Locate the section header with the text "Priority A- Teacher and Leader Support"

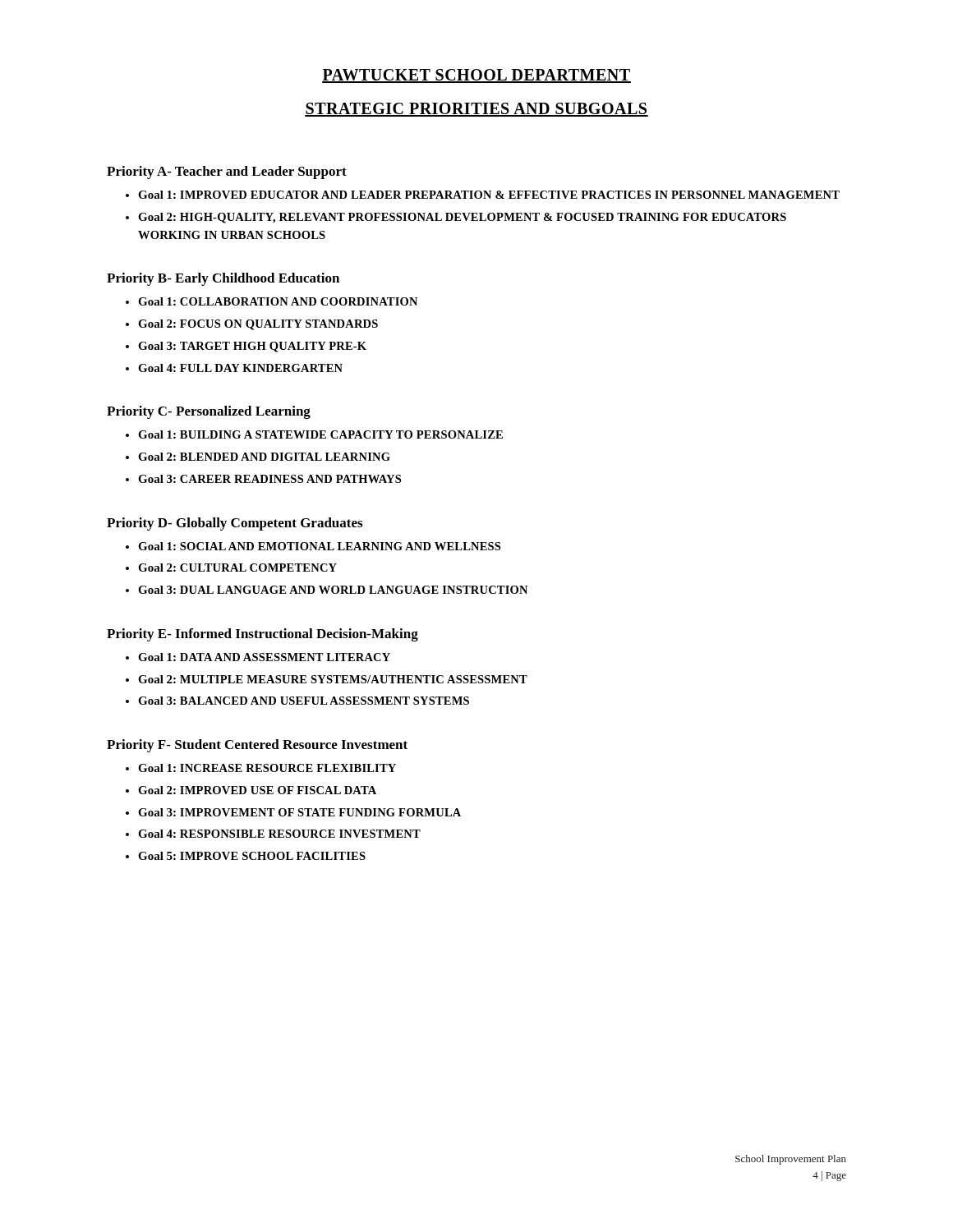pyautogui.click(x=227, y=171)
